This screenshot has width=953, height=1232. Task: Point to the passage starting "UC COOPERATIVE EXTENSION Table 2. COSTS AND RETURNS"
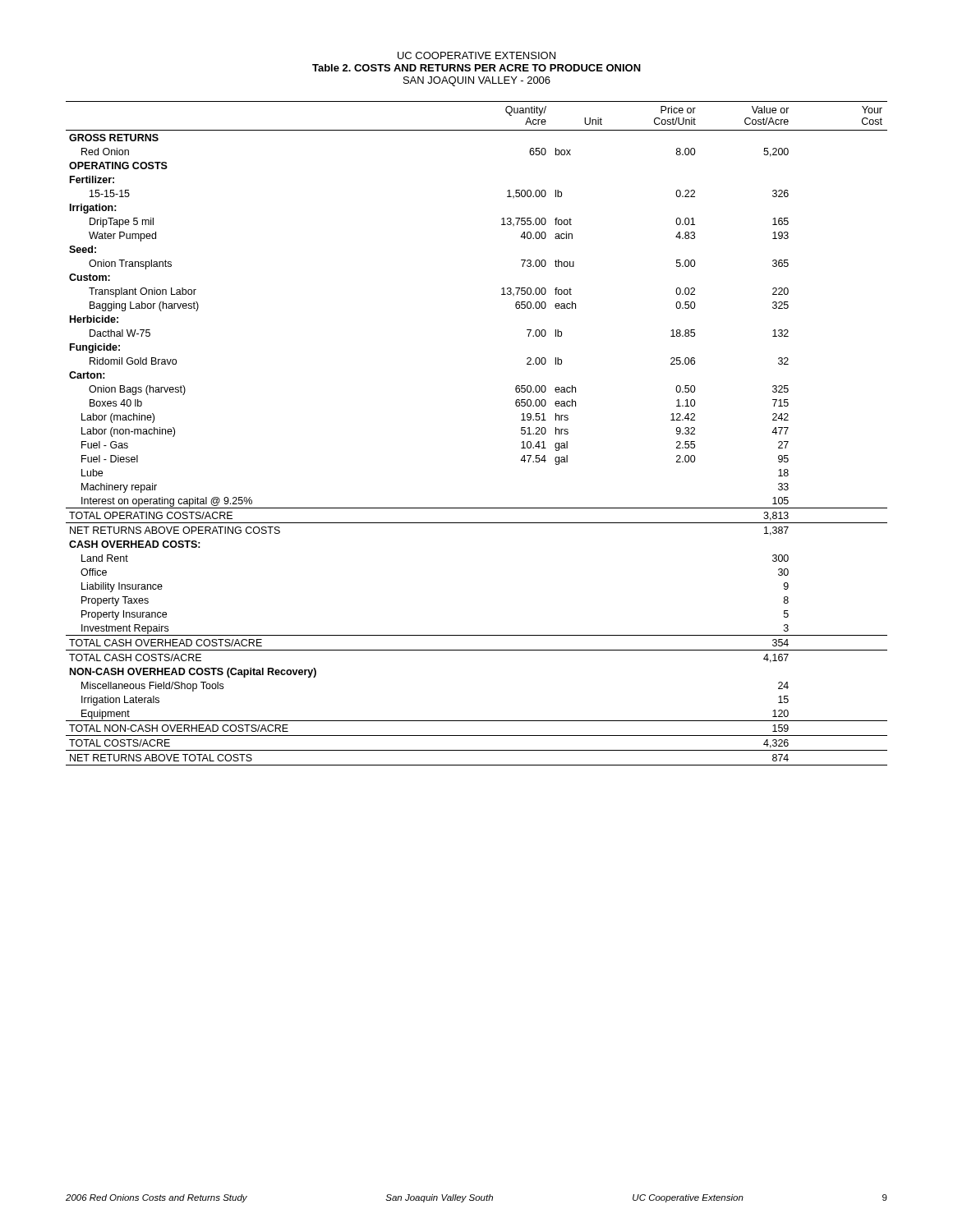(x=476, y=68)
